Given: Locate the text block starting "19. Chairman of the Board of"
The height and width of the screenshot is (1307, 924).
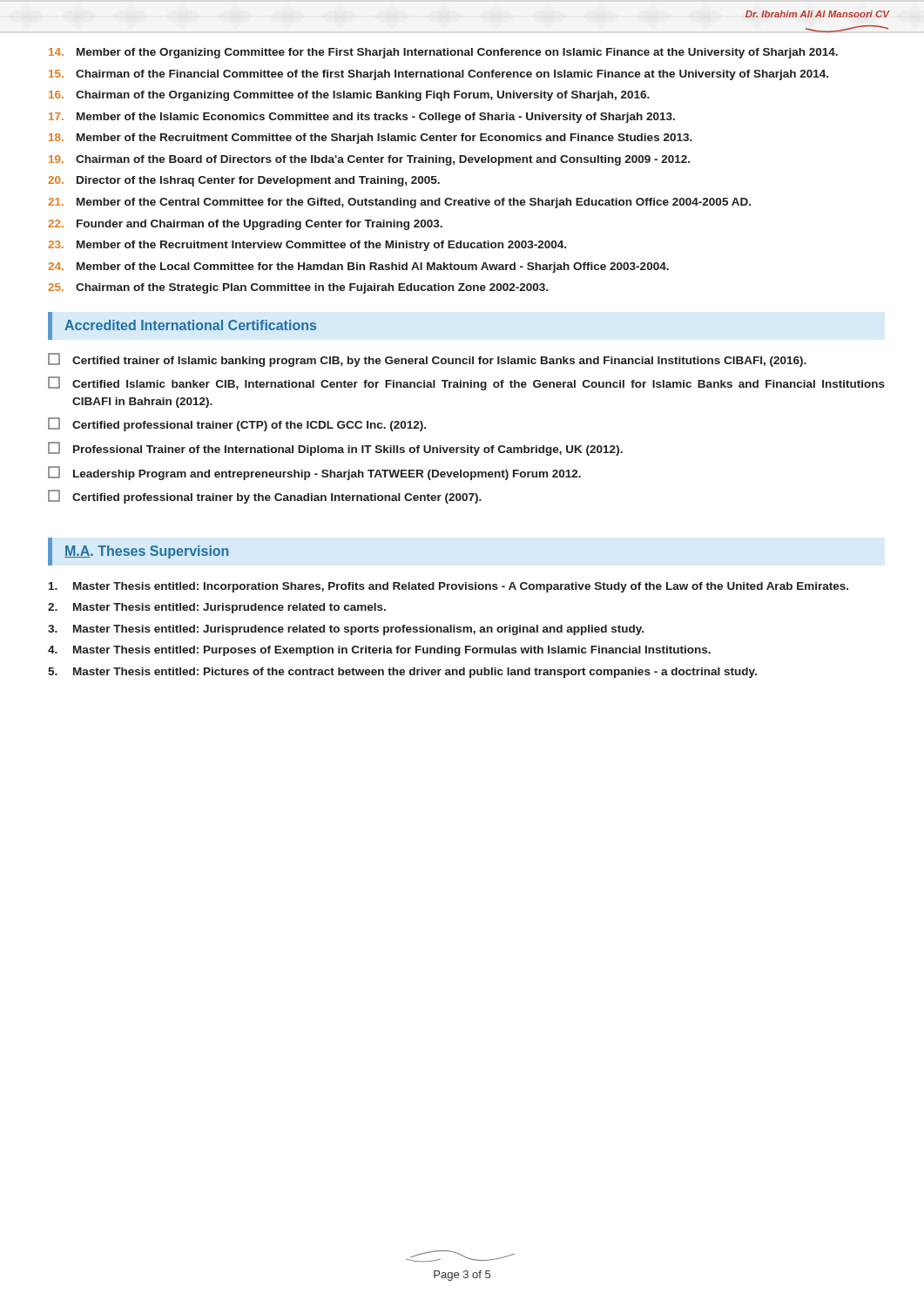Looking at the screenshot, I should (x=466, y=159).
